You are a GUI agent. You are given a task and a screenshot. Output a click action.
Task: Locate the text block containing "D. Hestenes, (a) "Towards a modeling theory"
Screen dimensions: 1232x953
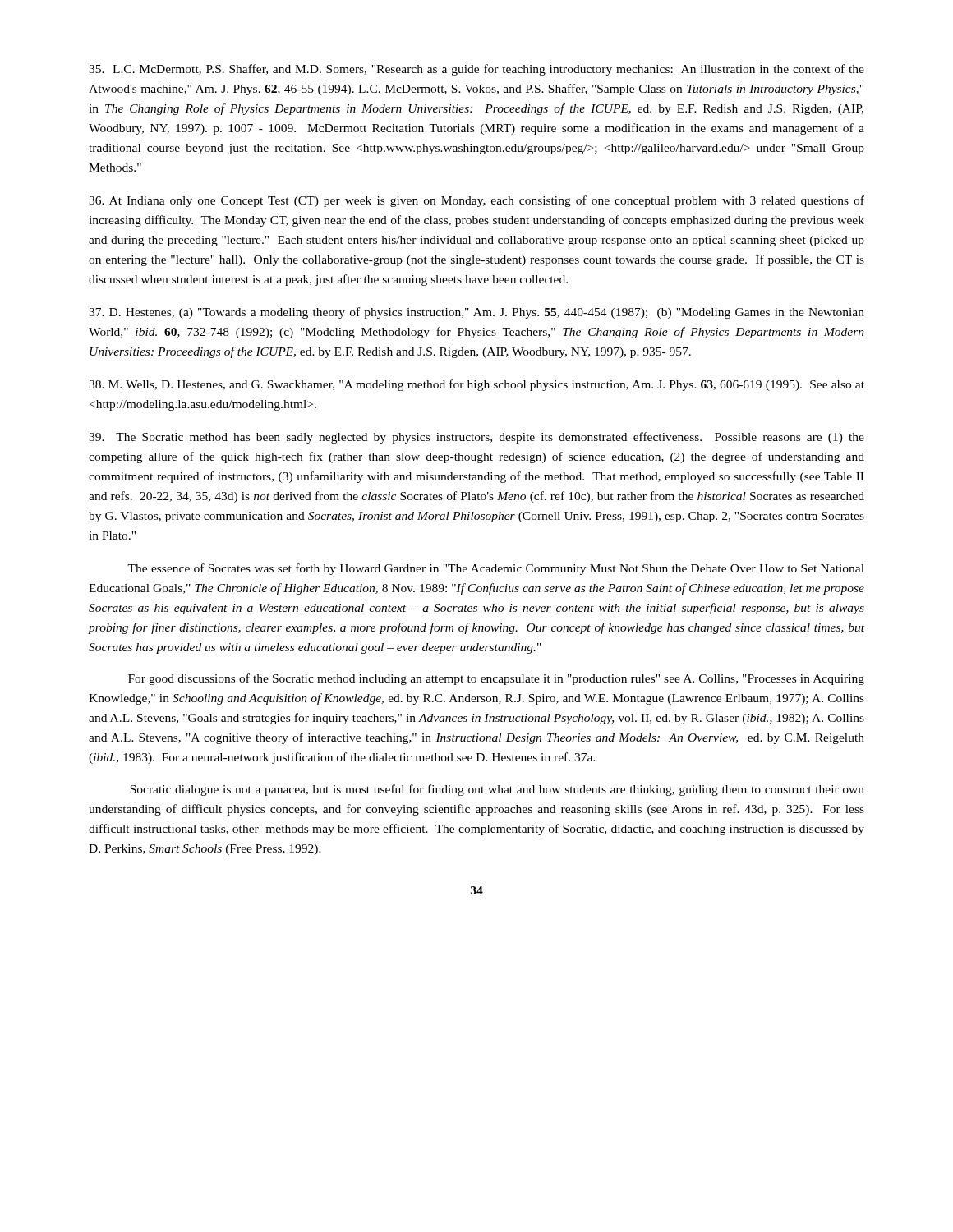476,332
